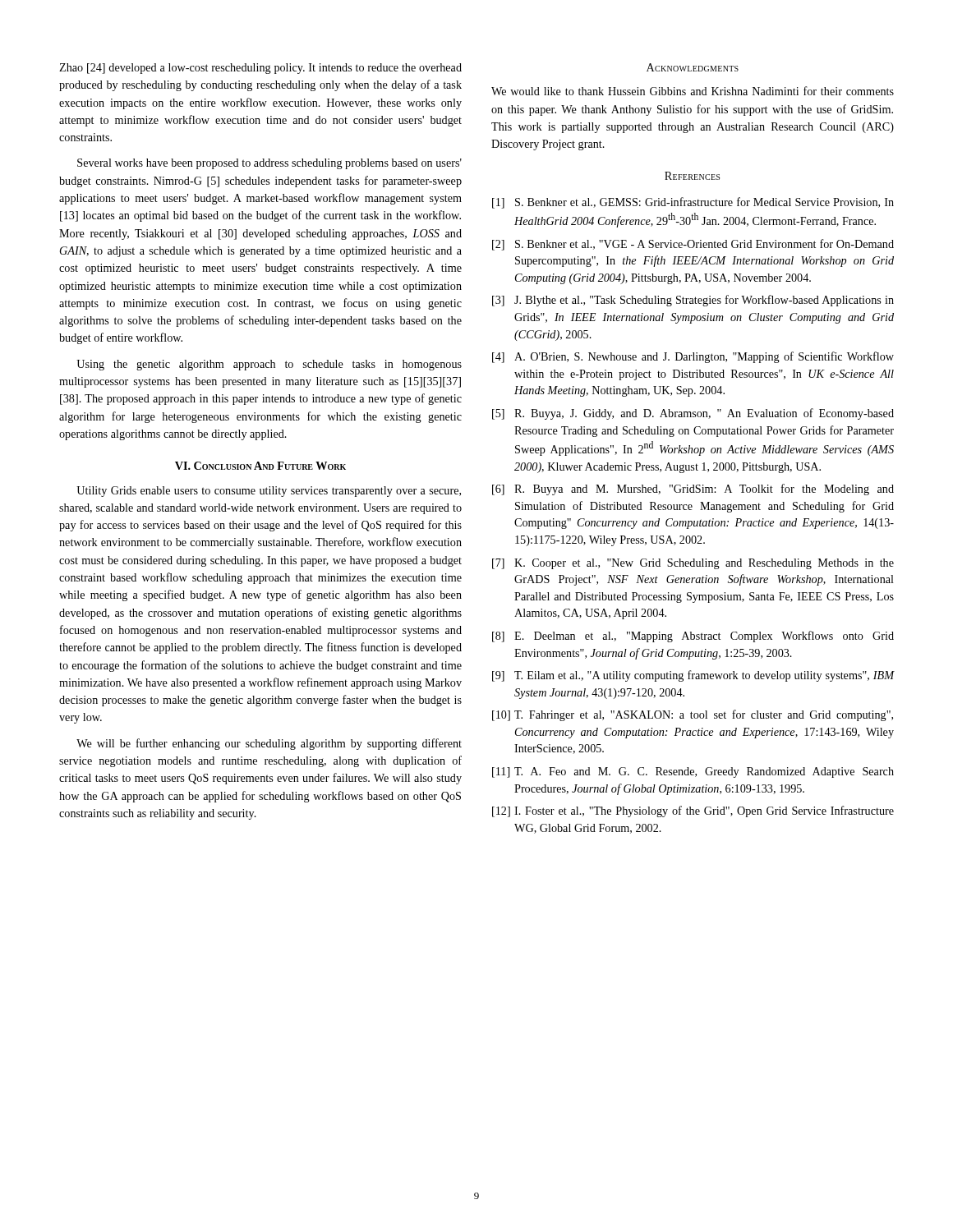Click on the passage starting "[9] T. Eilam et"
953x1232 pixels.
coord(693,684)
